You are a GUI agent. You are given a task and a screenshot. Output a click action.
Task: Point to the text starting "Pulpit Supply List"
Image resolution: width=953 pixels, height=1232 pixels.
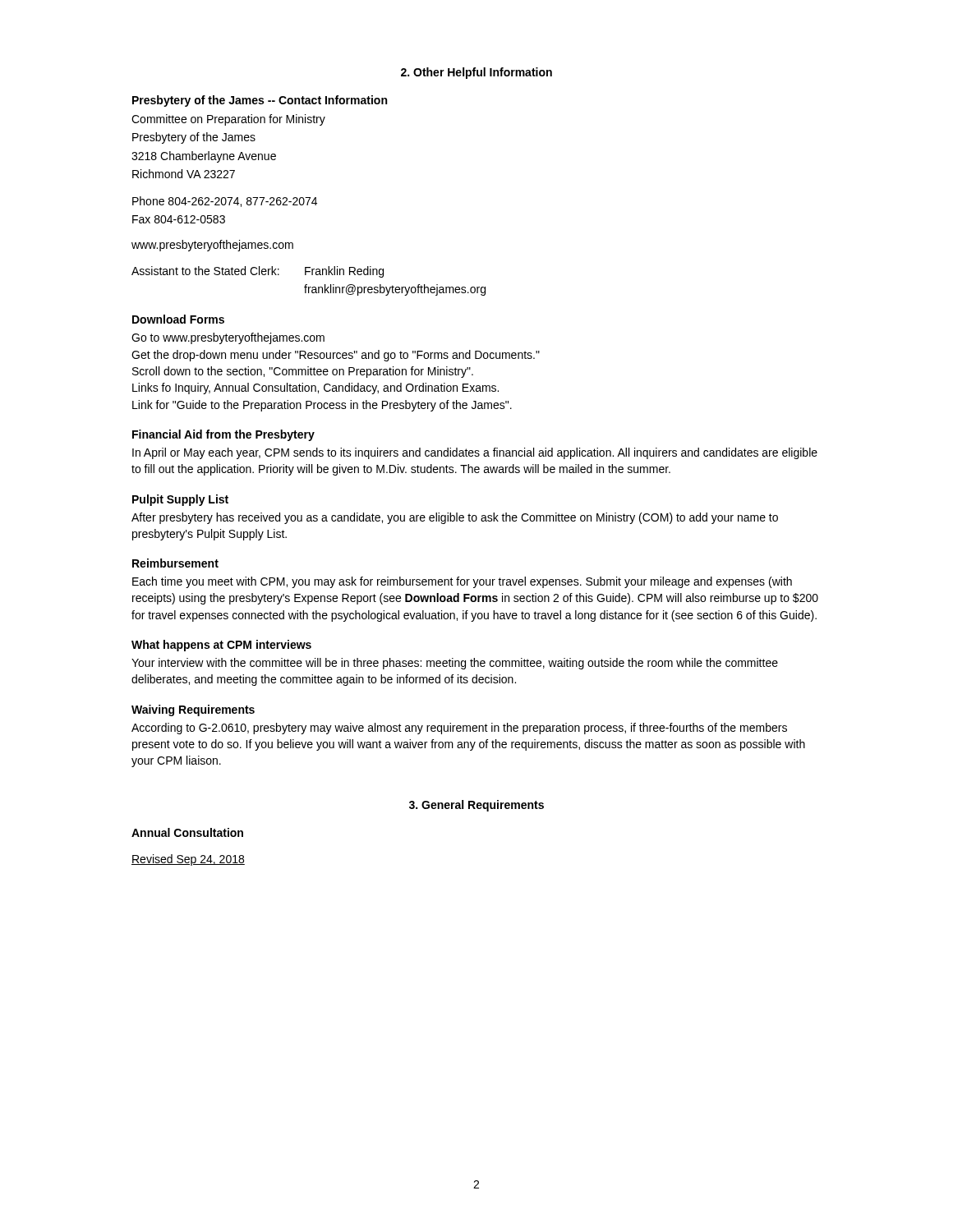180,499
